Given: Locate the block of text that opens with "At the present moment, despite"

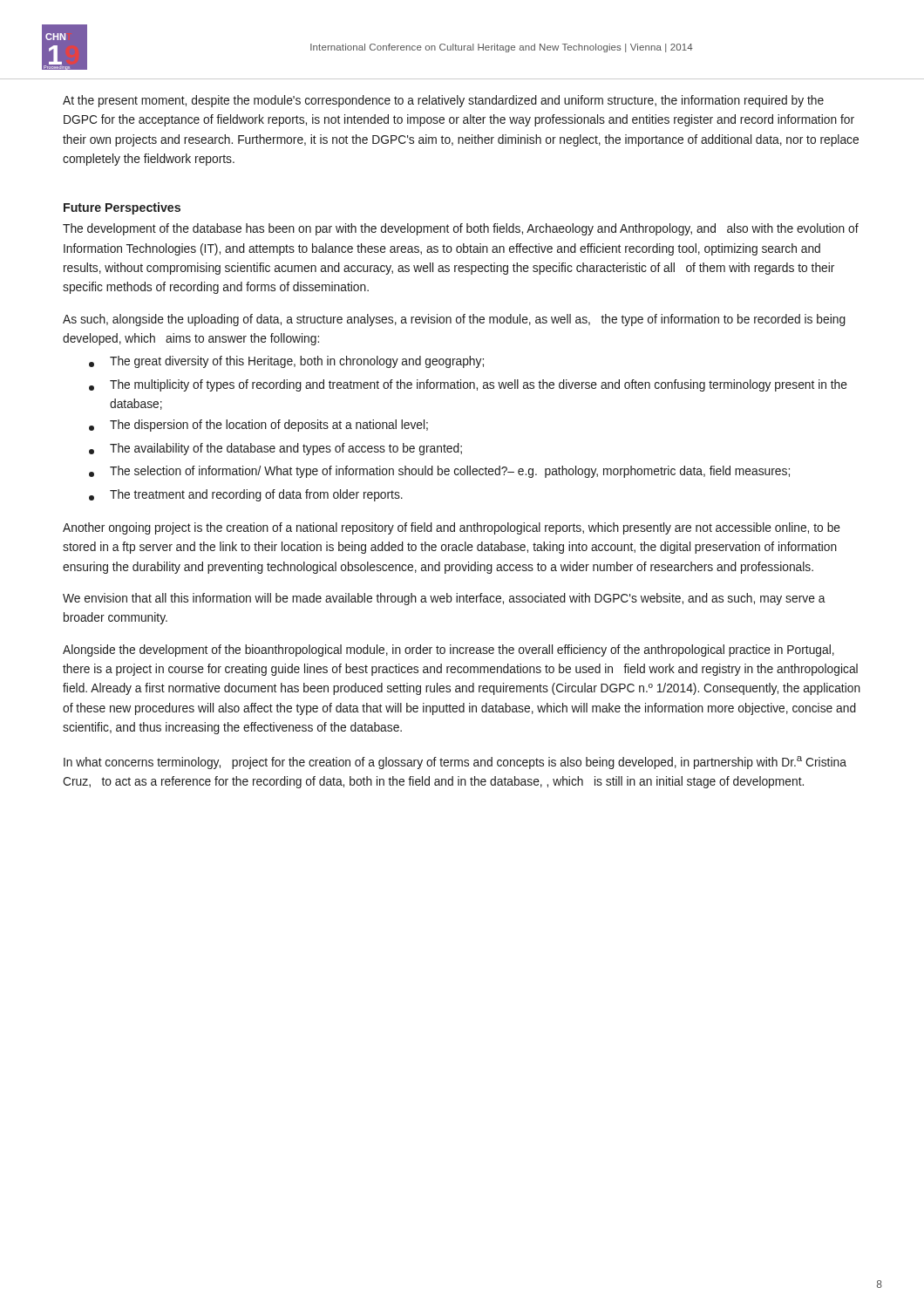Looking at the screenshot, I should [x=461, y=130].
